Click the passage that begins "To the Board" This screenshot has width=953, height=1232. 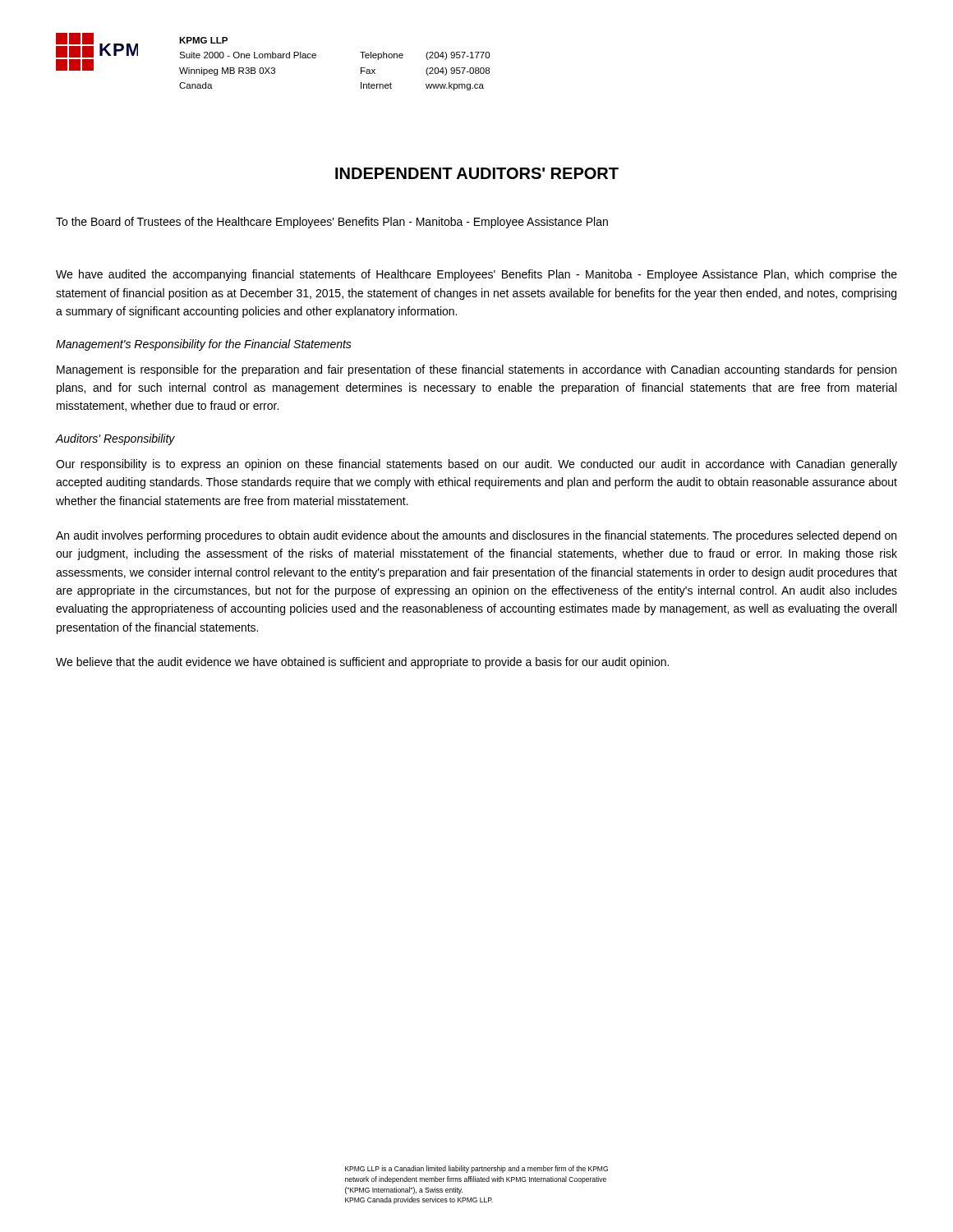click(332, 222)
